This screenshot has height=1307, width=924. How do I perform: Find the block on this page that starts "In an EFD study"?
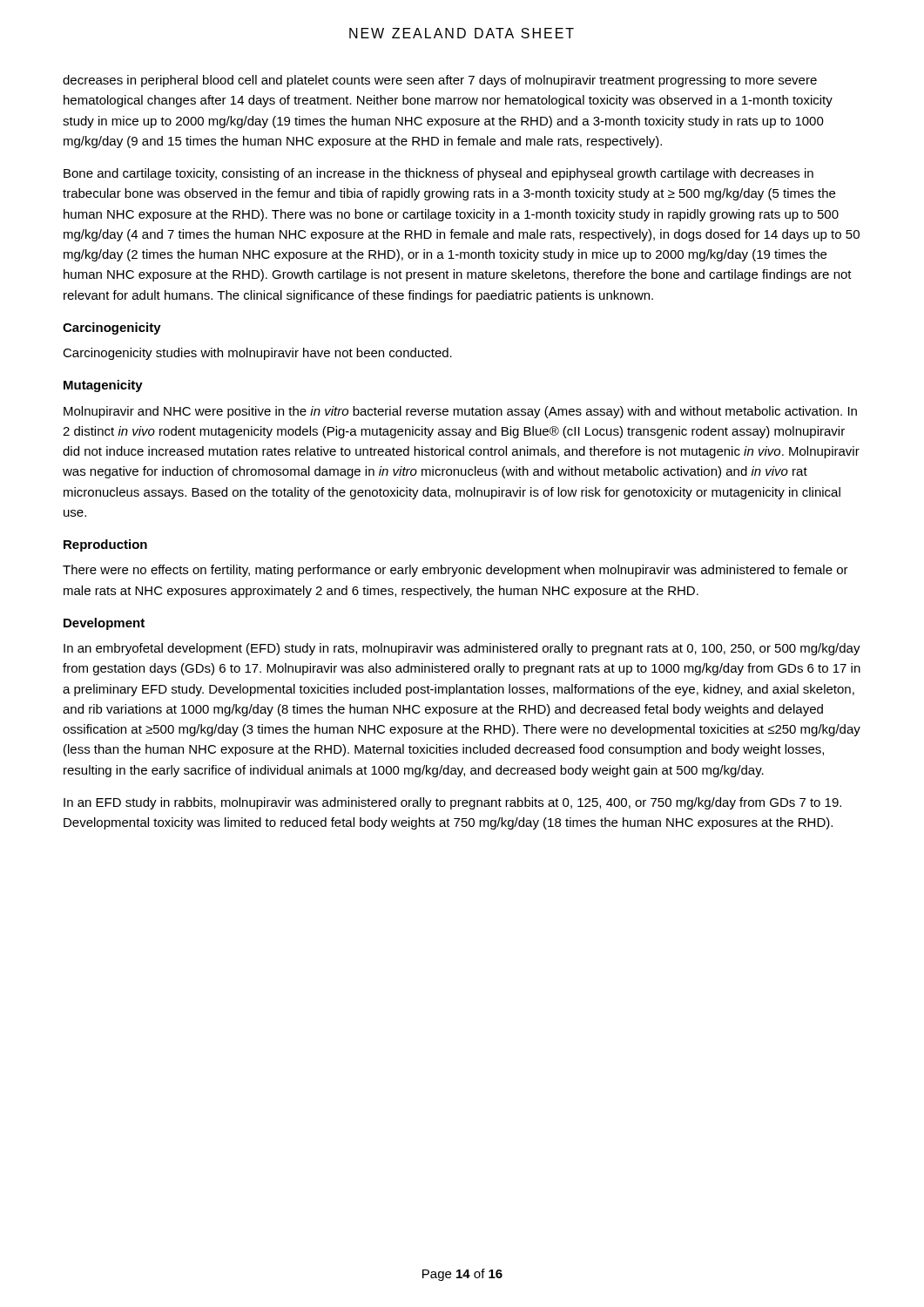click(x=462, y=812)
